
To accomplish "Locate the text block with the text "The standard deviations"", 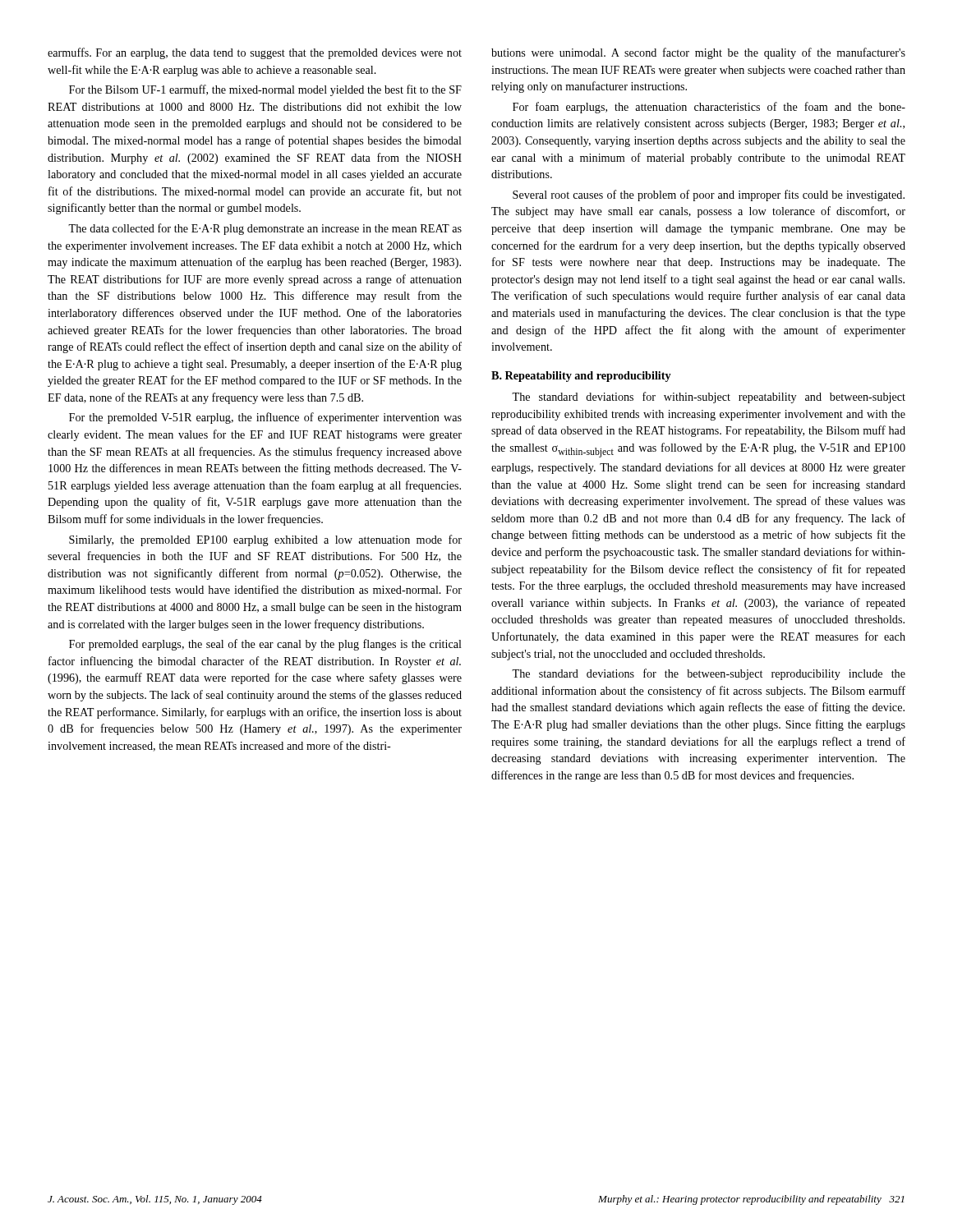I will pos(698,586).
